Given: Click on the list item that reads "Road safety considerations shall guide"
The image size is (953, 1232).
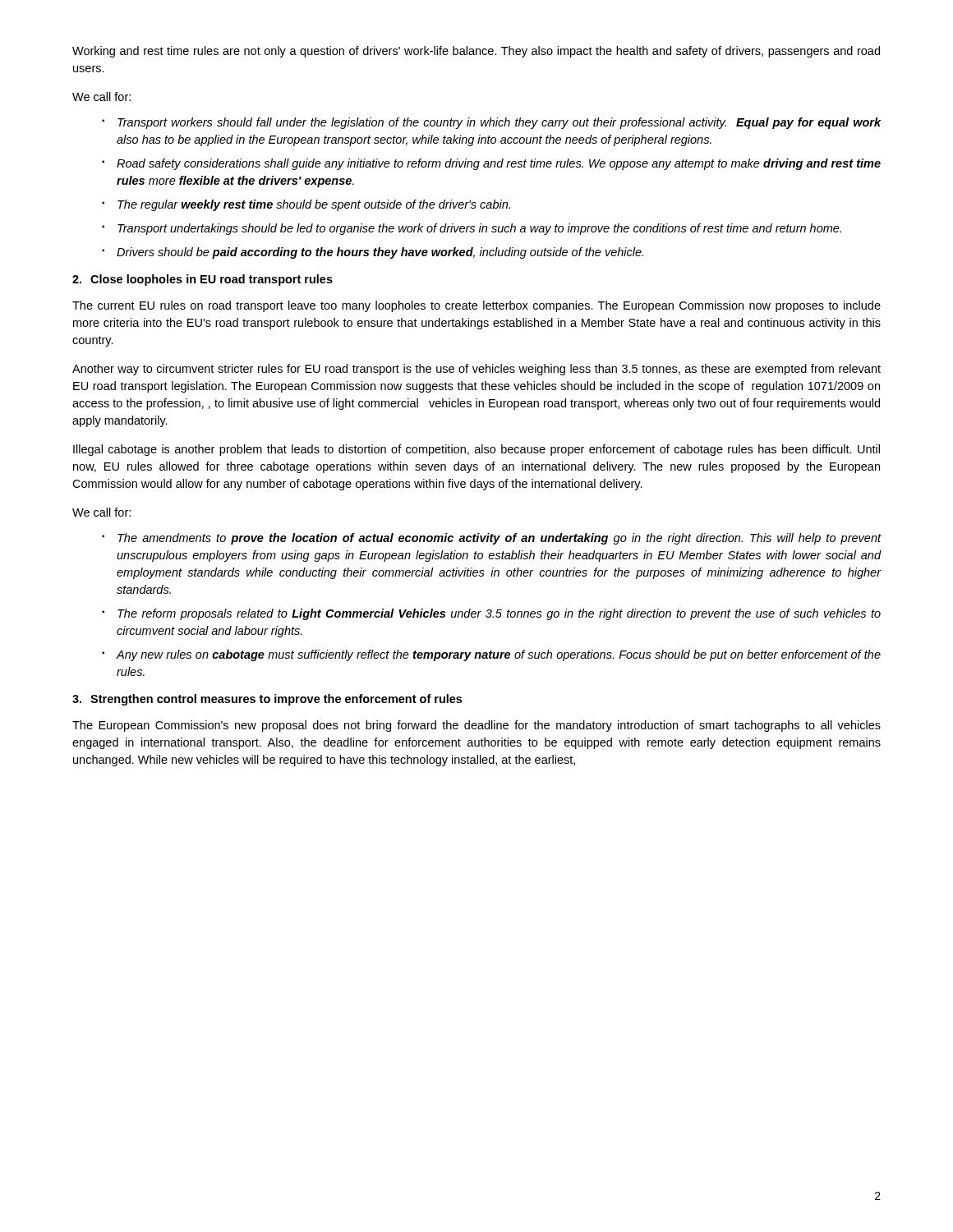Looking at the screenshot, I should point(499,172).
